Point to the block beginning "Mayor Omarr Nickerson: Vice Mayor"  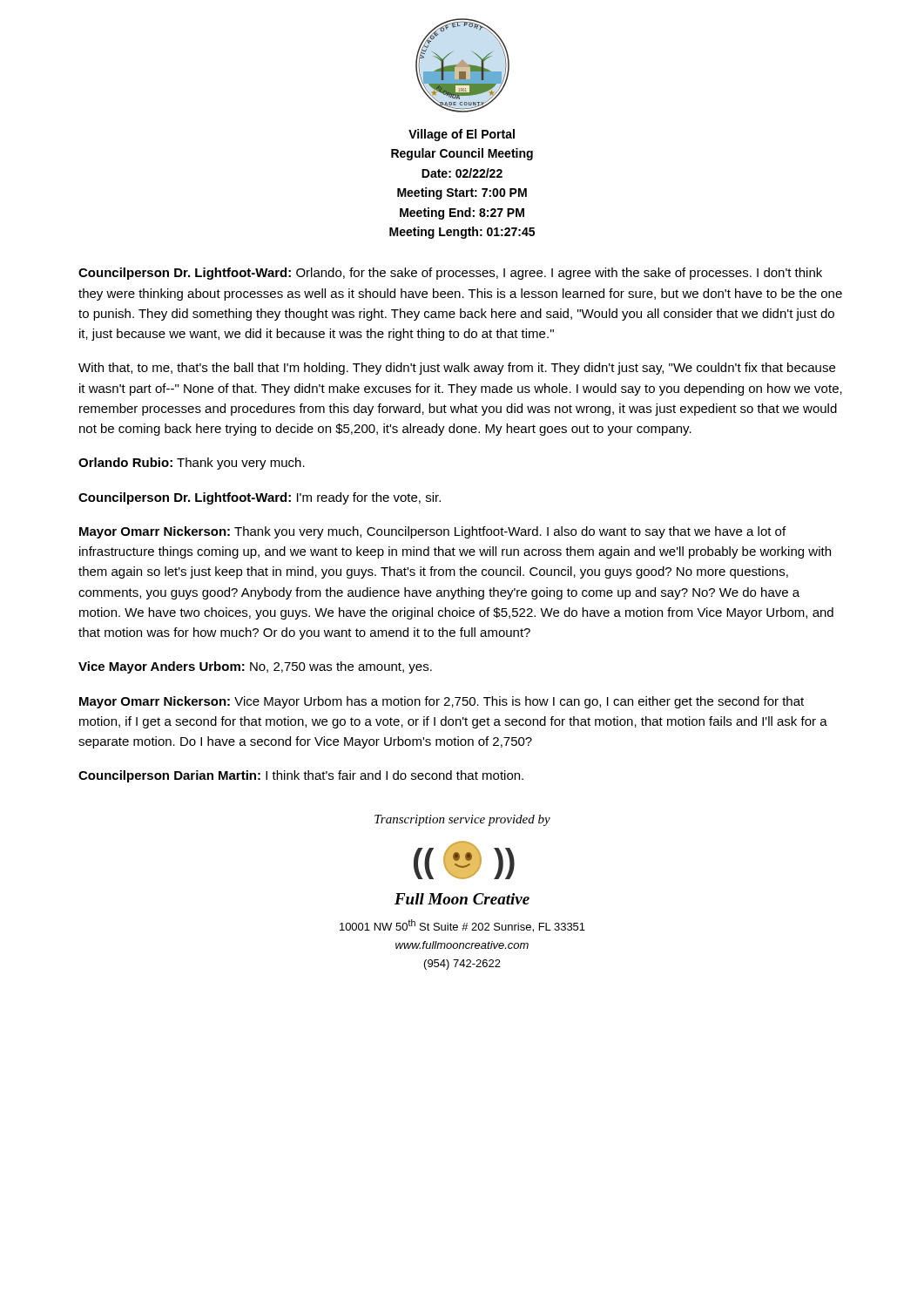coord(453,721)
